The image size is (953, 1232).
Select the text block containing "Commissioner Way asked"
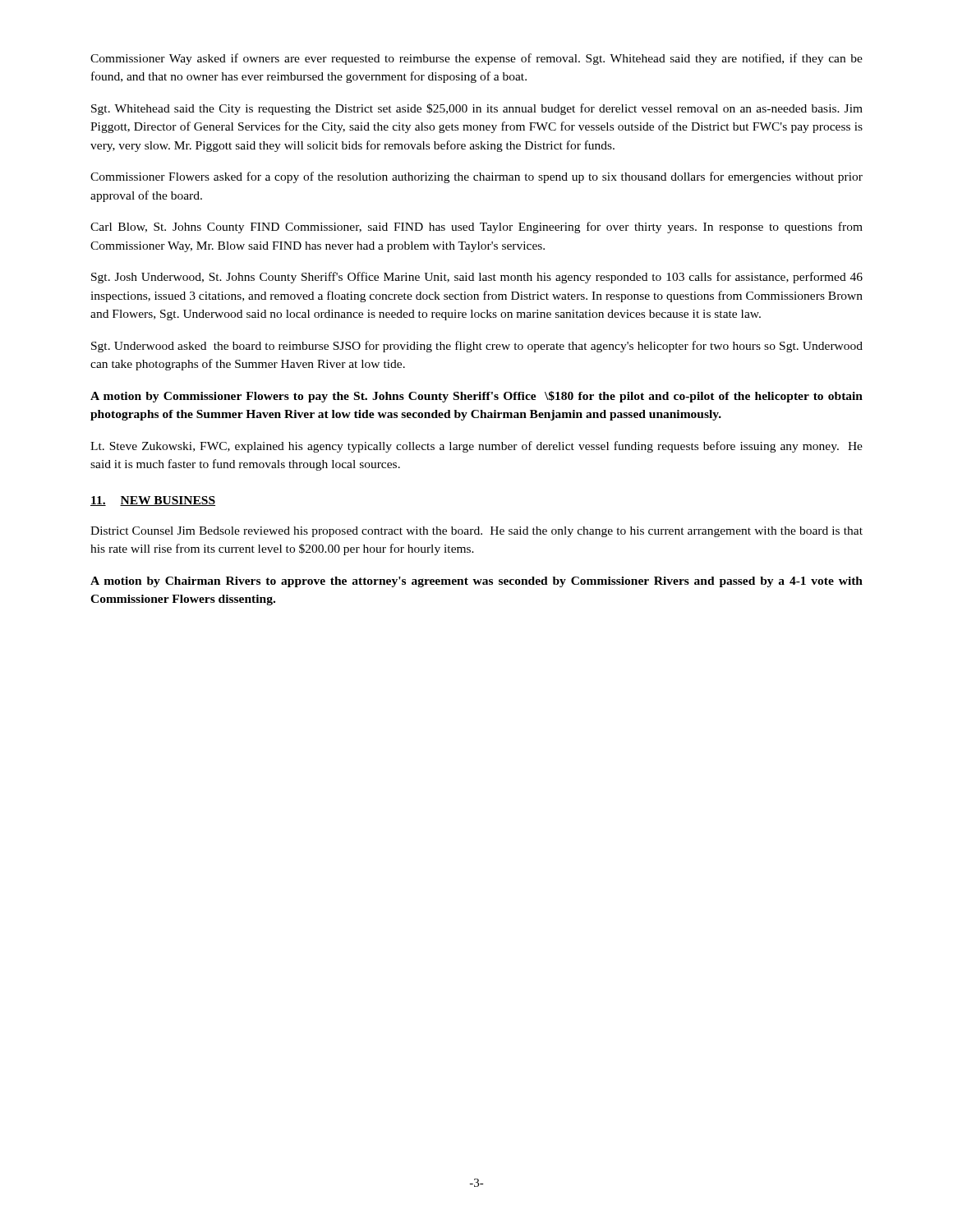coord(476,67)
